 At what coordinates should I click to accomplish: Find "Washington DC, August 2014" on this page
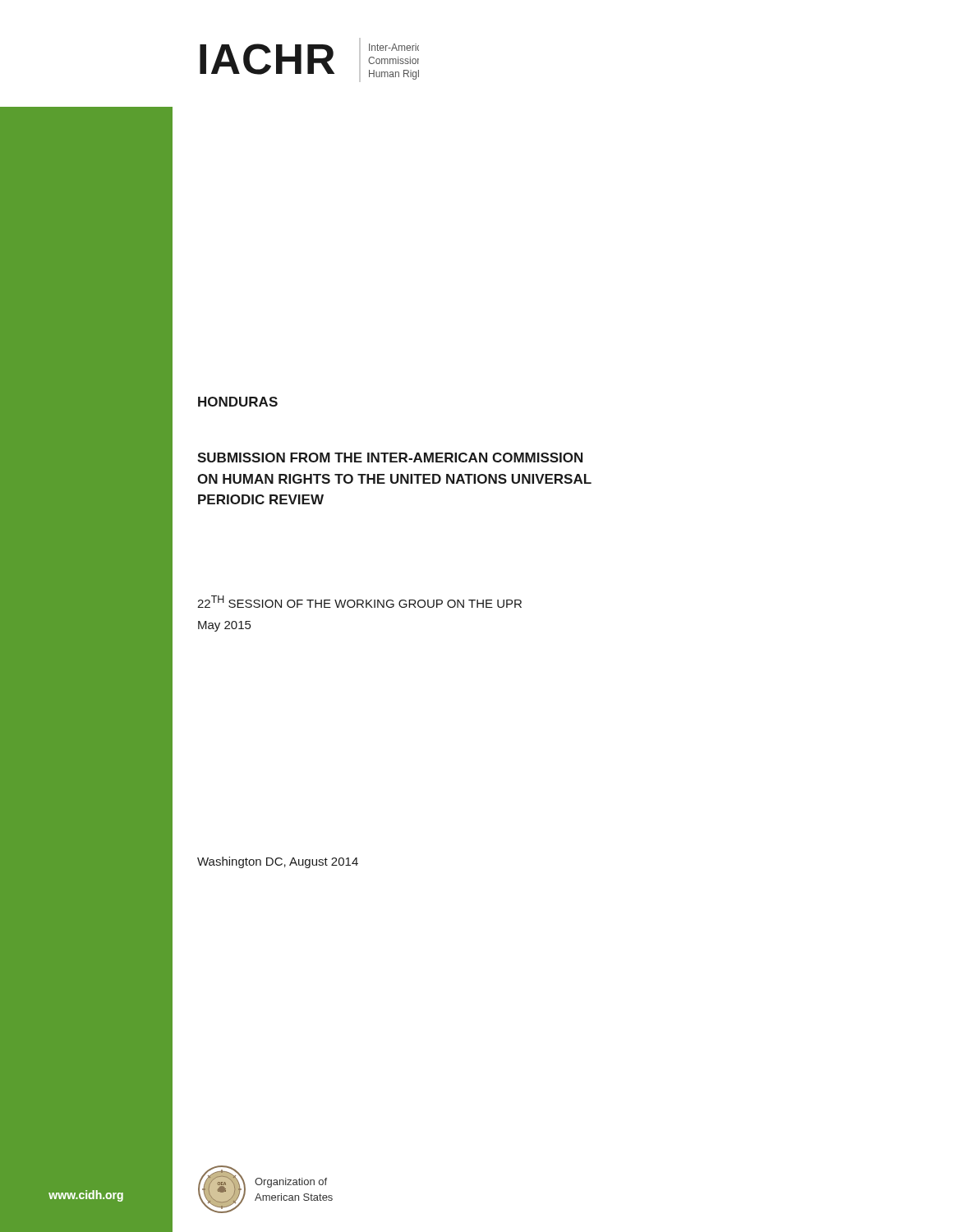pyautogui.click(x=278, y=861)
